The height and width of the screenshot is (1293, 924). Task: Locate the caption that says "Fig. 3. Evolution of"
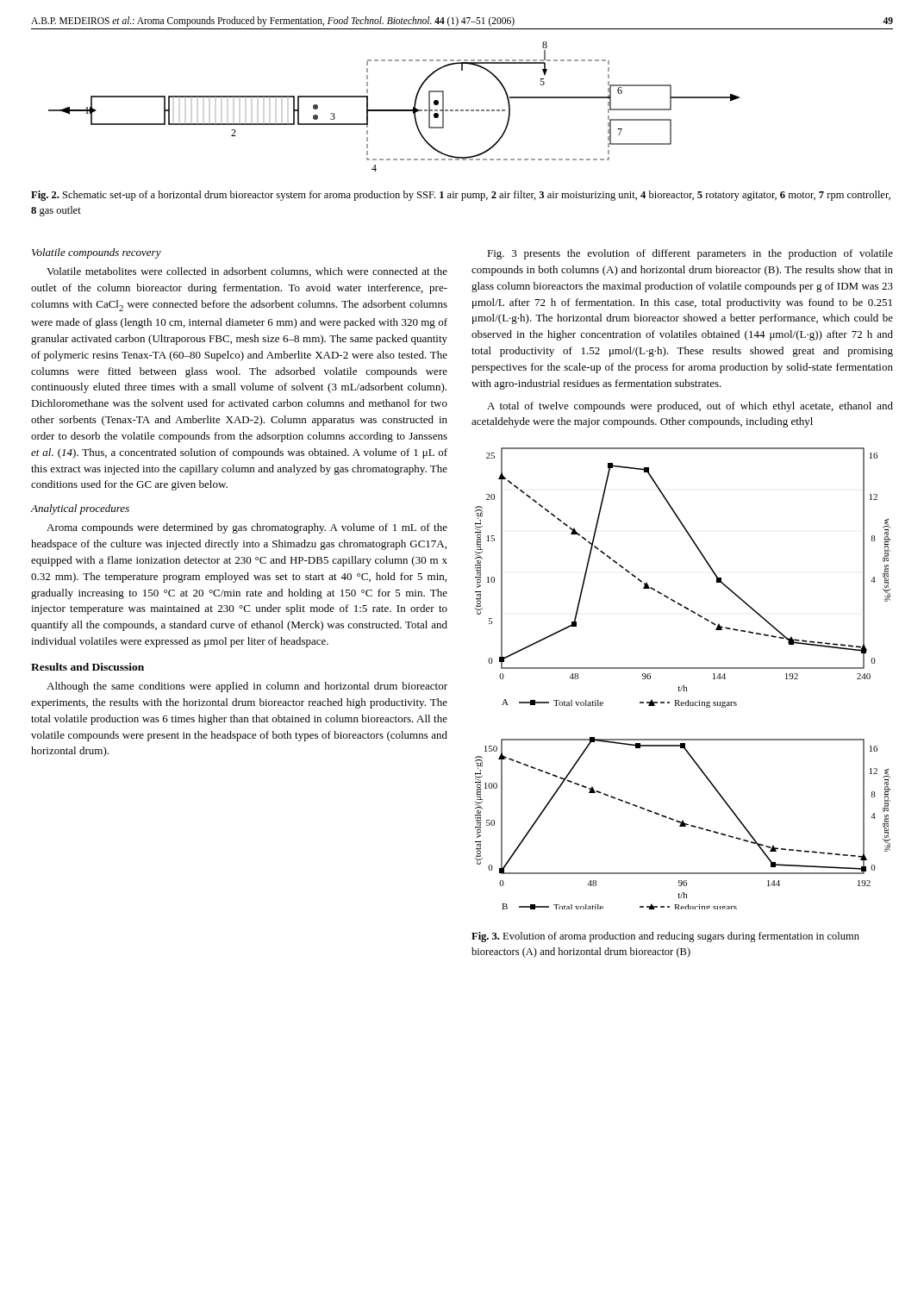point(665,944)
